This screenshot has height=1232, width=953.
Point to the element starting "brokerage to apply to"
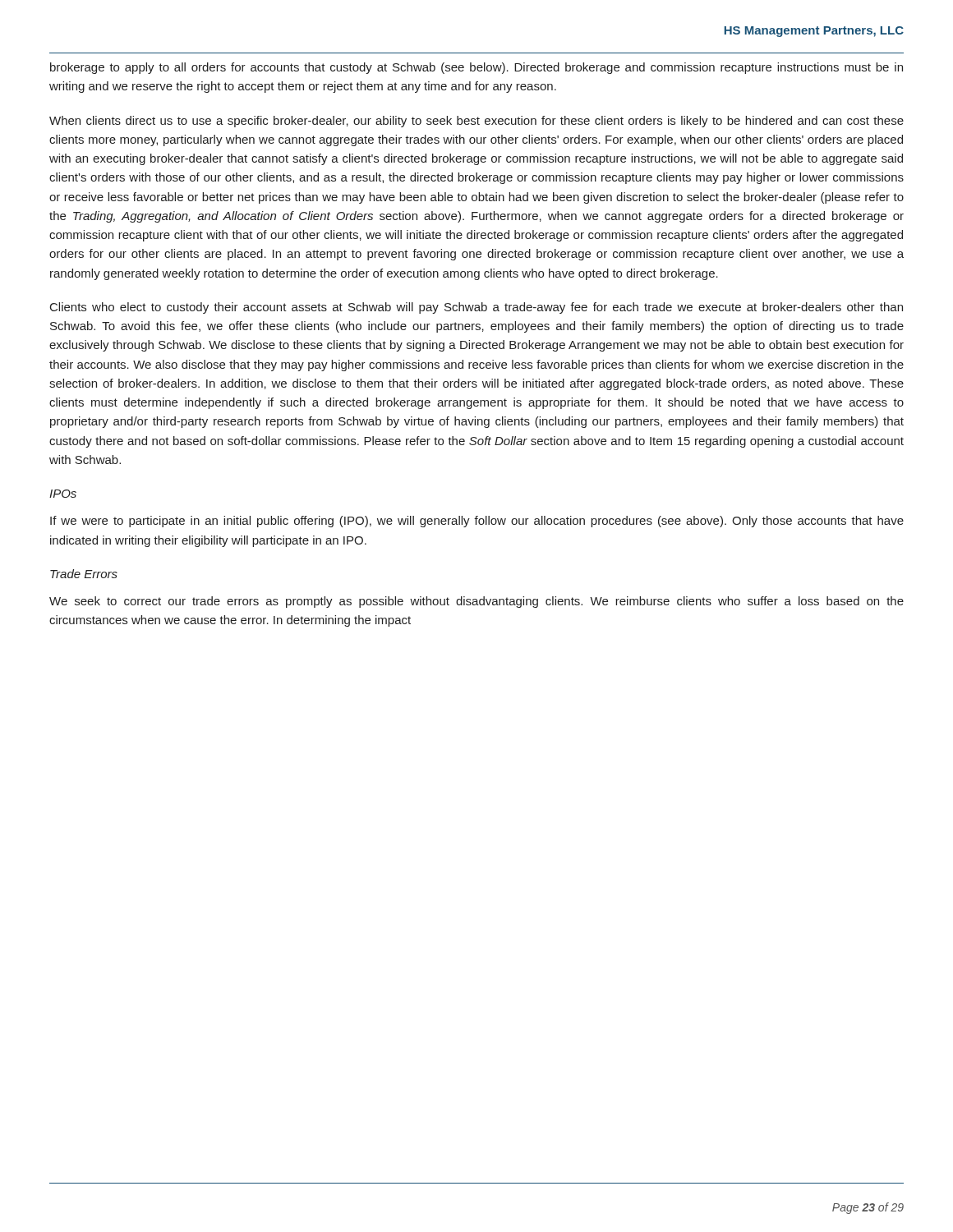476,77
